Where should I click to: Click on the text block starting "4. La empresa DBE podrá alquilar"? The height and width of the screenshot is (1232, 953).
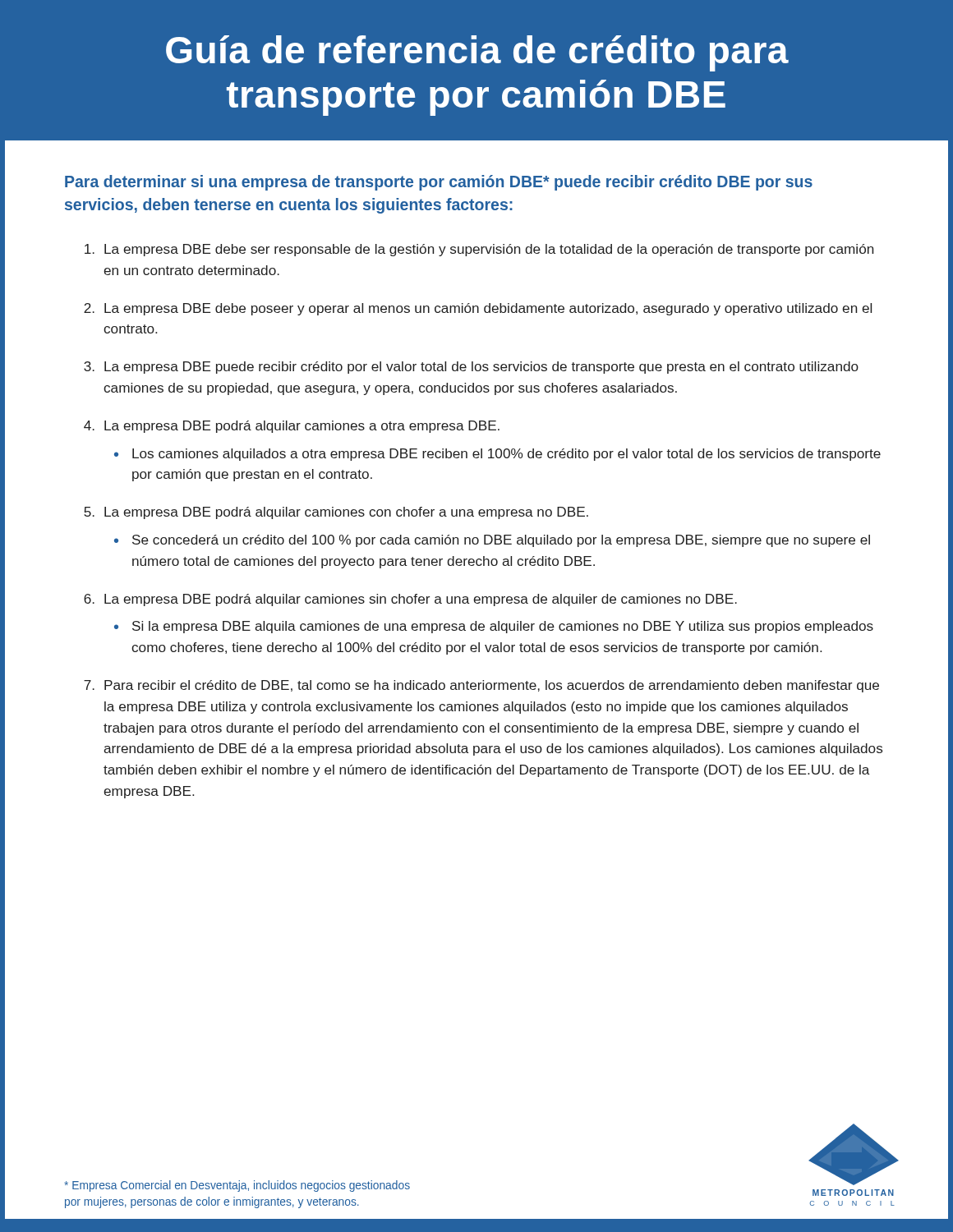(x=476, y=451)
